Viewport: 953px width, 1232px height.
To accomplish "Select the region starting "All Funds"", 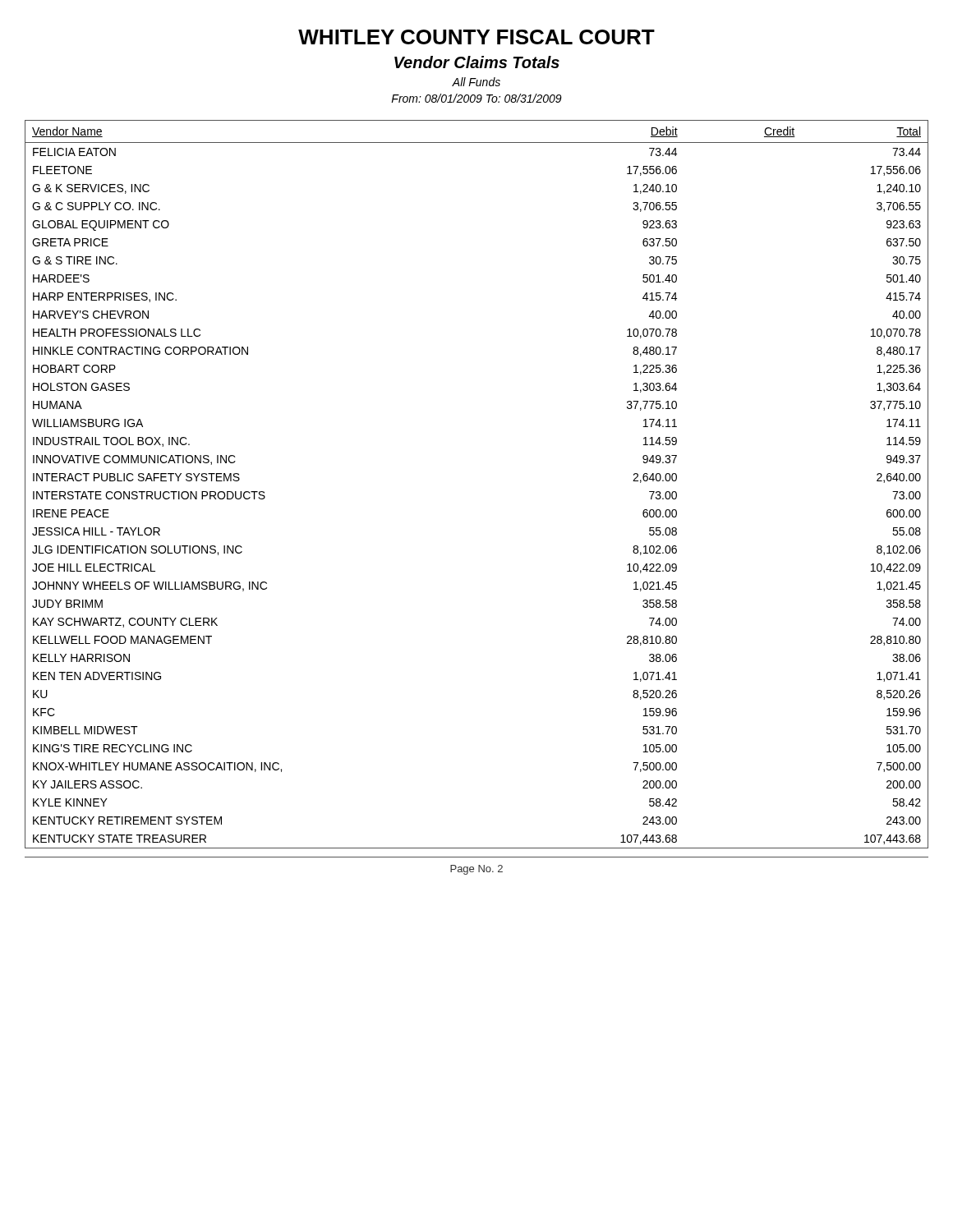I will (x=476, y=82).
